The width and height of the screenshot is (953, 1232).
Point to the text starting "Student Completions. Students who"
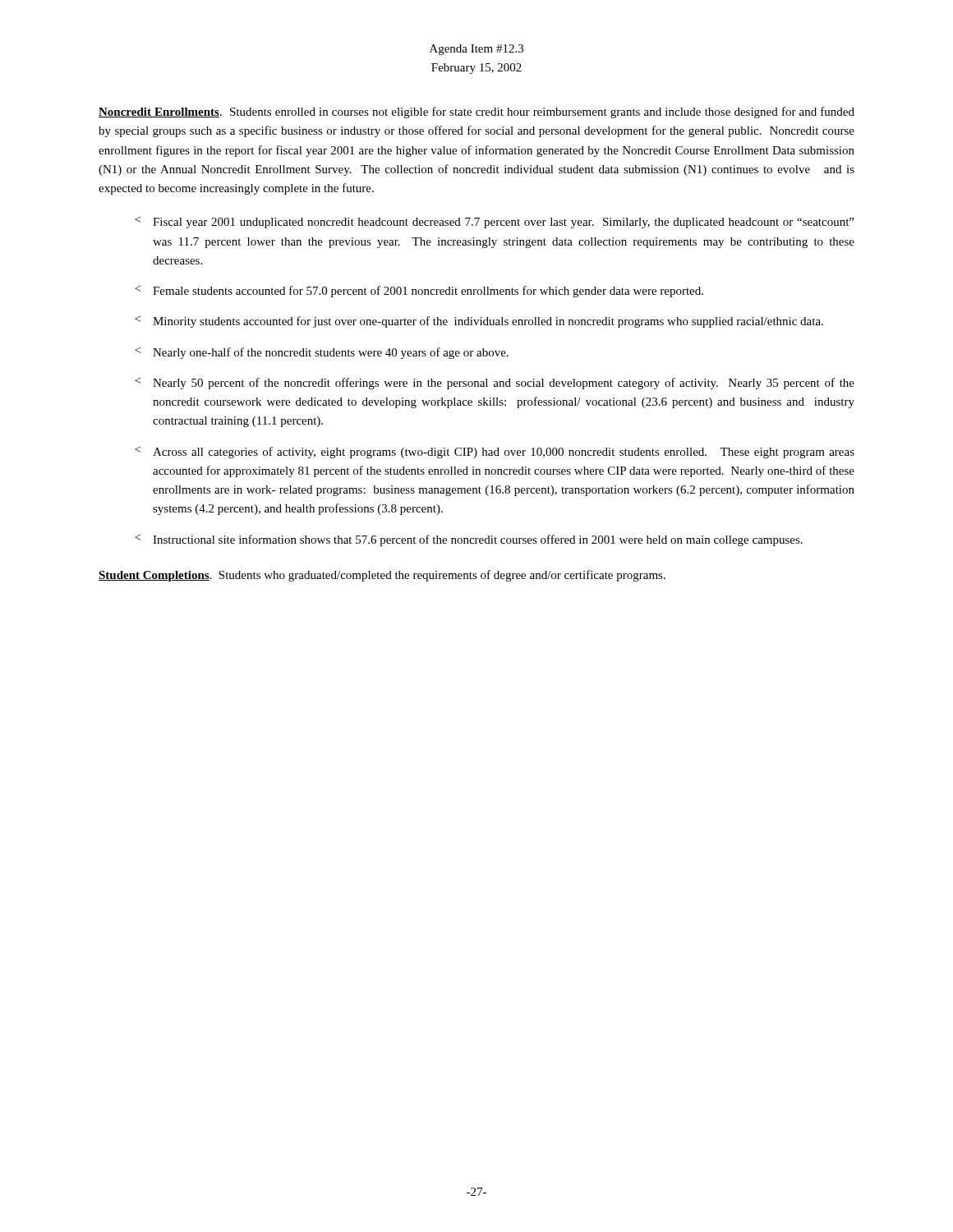tap(382, 575)
